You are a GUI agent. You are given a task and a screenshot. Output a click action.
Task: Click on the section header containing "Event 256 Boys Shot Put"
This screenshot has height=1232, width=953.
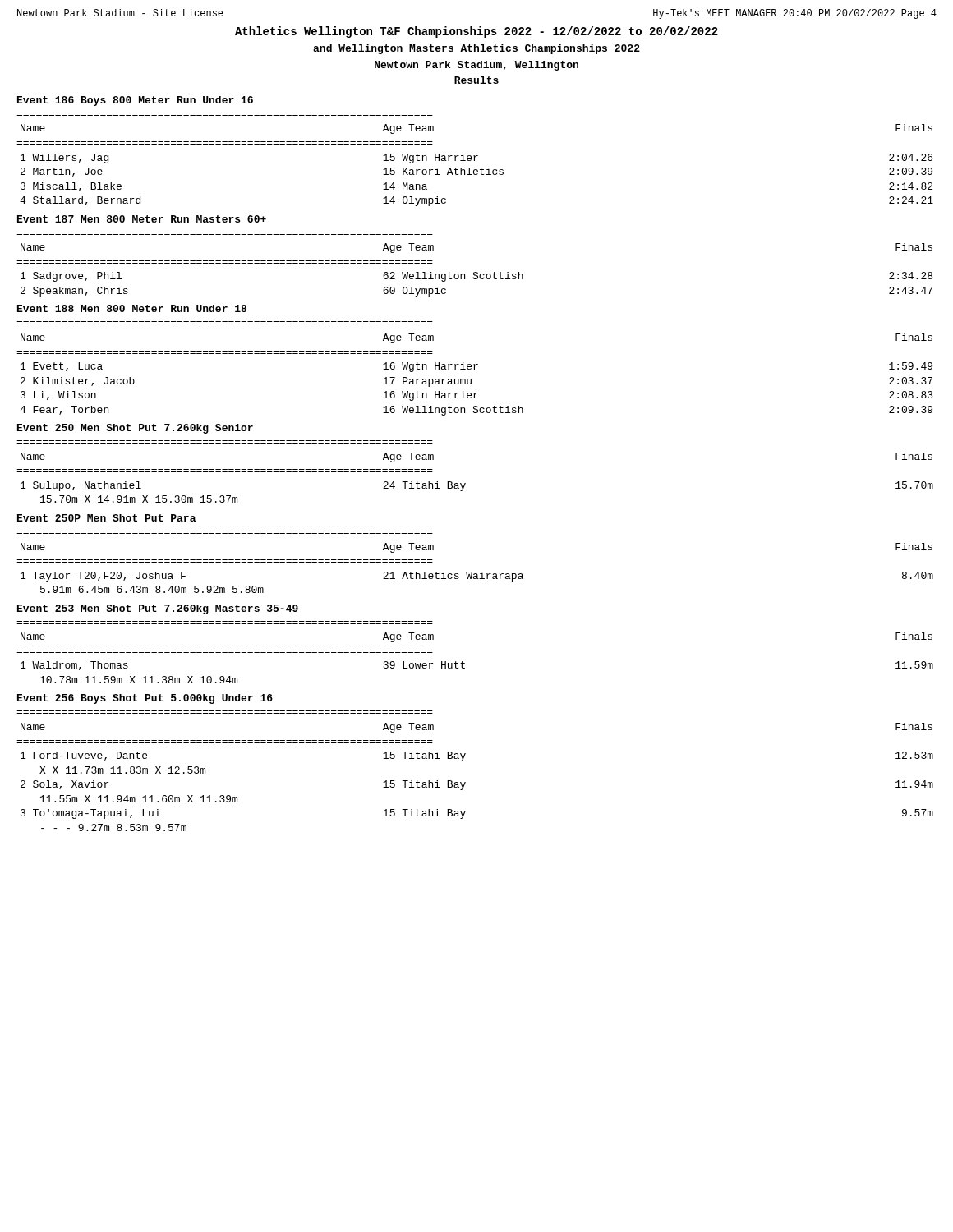(x=145, y=699)
